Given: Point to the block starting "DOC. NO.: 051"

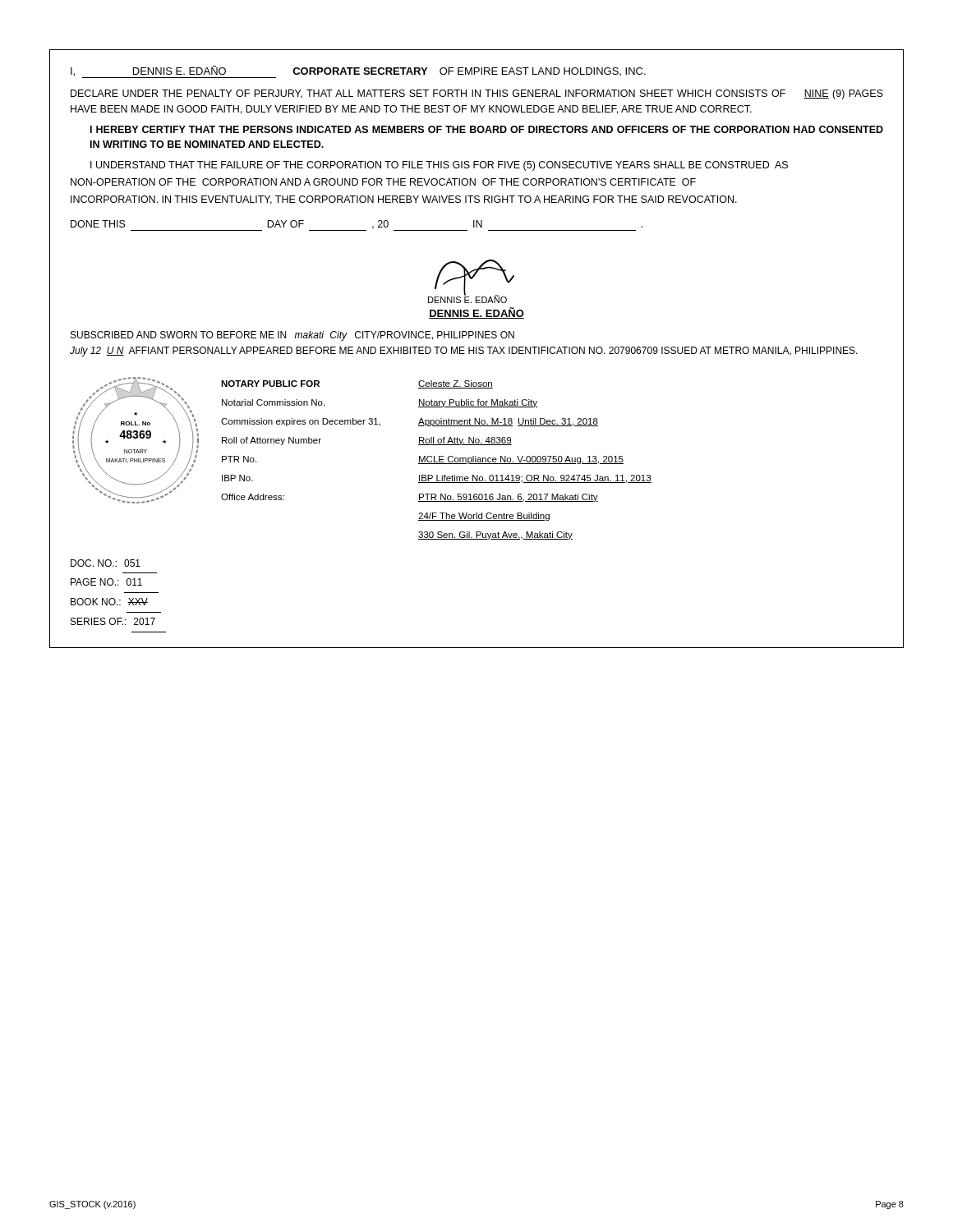Looking at the screenshot, I should click(106, 563).
